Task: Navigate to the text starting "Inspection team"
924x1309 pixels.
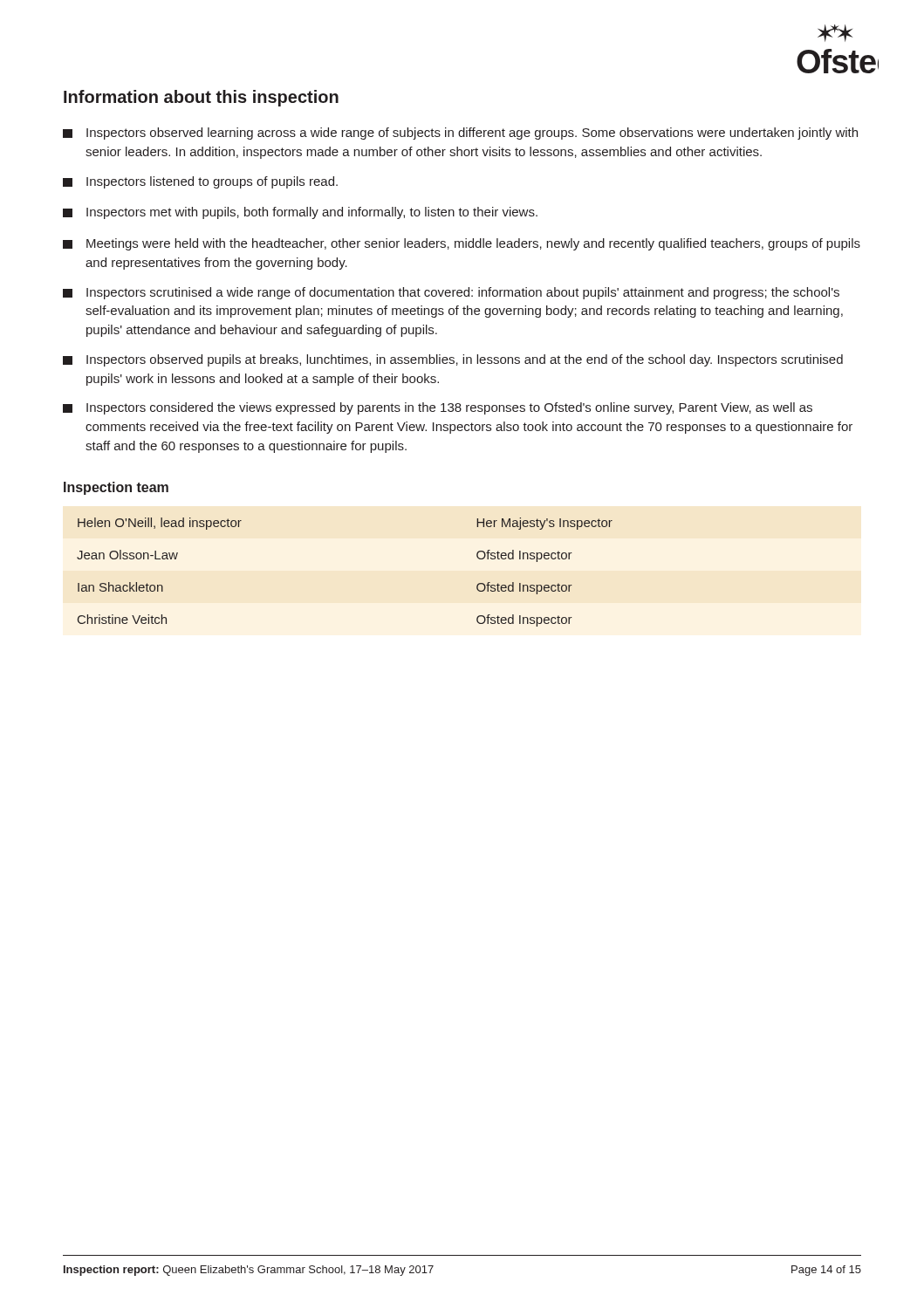Action: click(116, 487)
